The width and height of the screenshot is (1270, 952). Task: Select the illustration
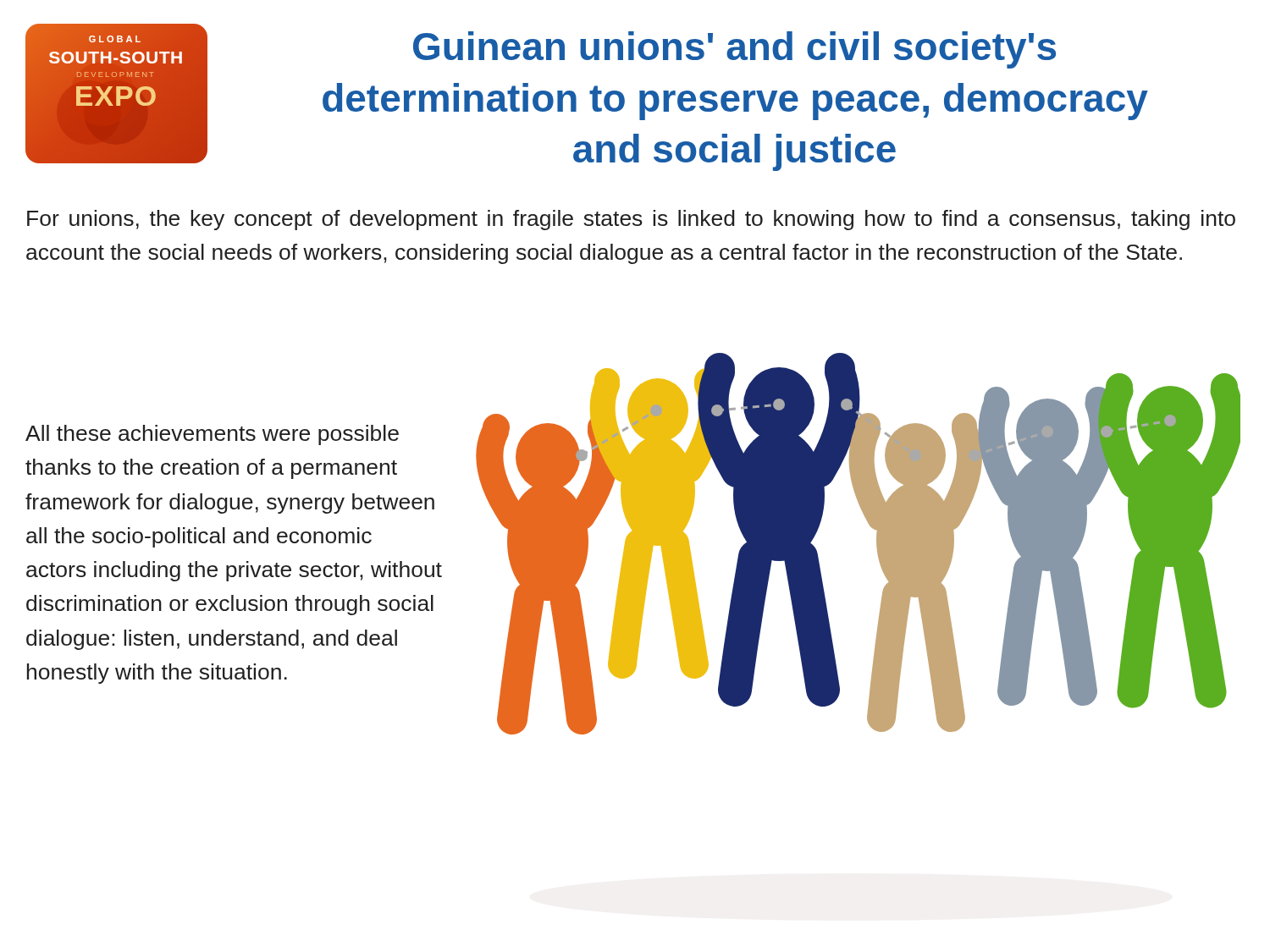(851, 635)
